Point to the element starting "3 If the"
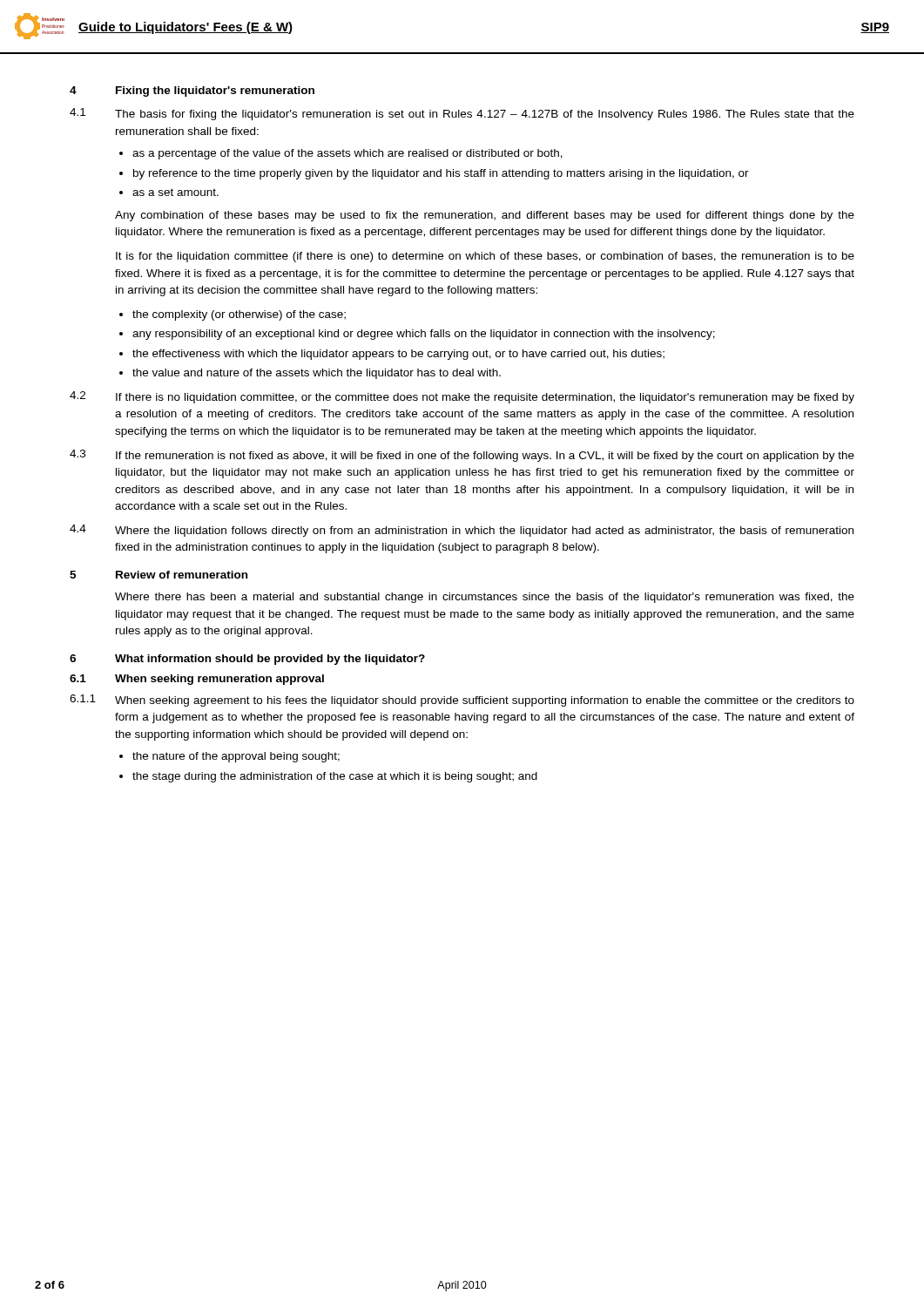The height and width of the screenshot is (1307, 924). (462, 481)
